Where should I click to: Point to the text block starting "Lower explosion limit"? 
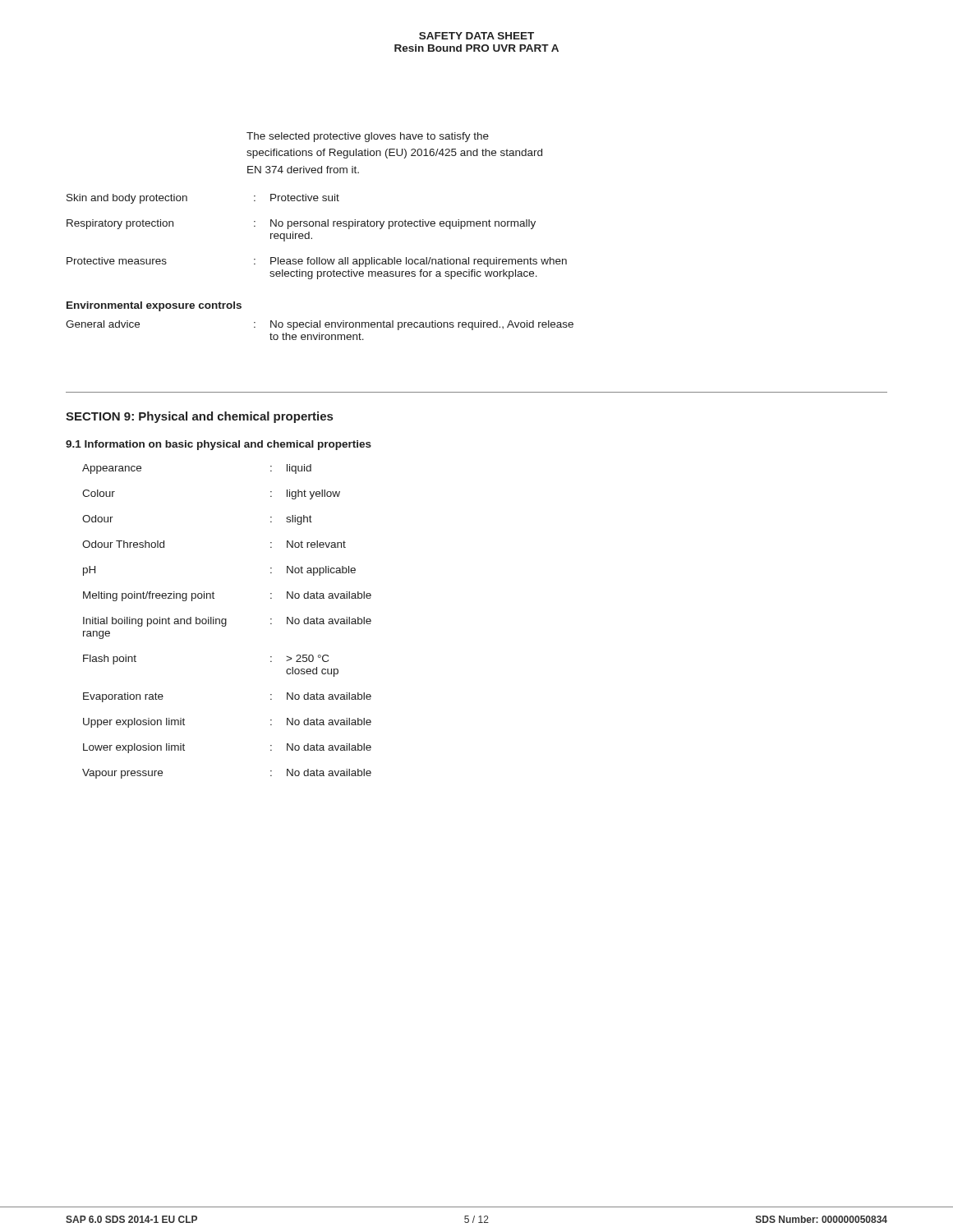[x=134, y=748]
